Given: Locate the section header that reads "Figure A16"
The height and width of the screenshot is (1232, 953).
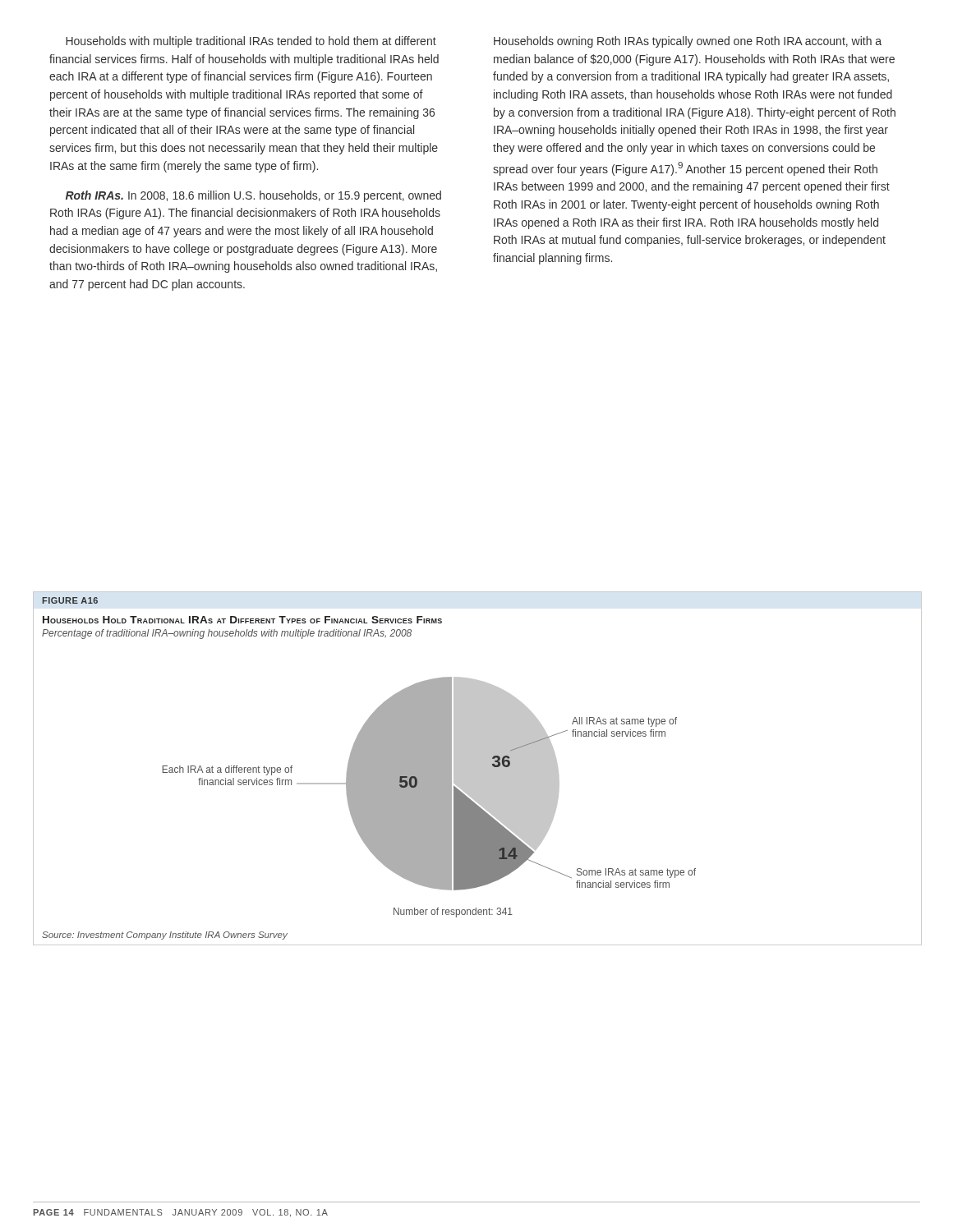Looking at the screenshot, I should pos(70,600).
